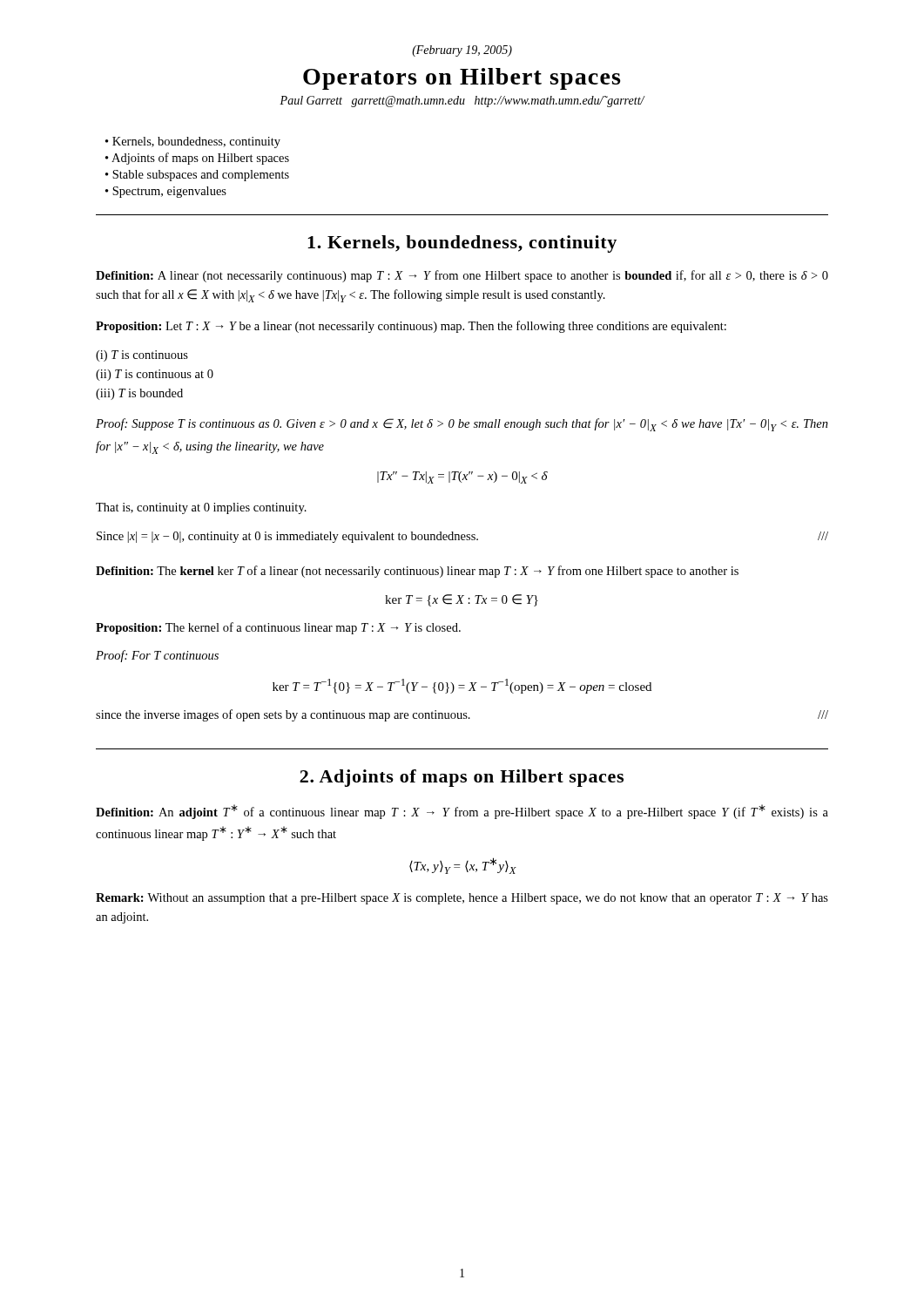Select the text block that says "Proof: For T"
924x1307 pixels.
[x=157, y=655]
